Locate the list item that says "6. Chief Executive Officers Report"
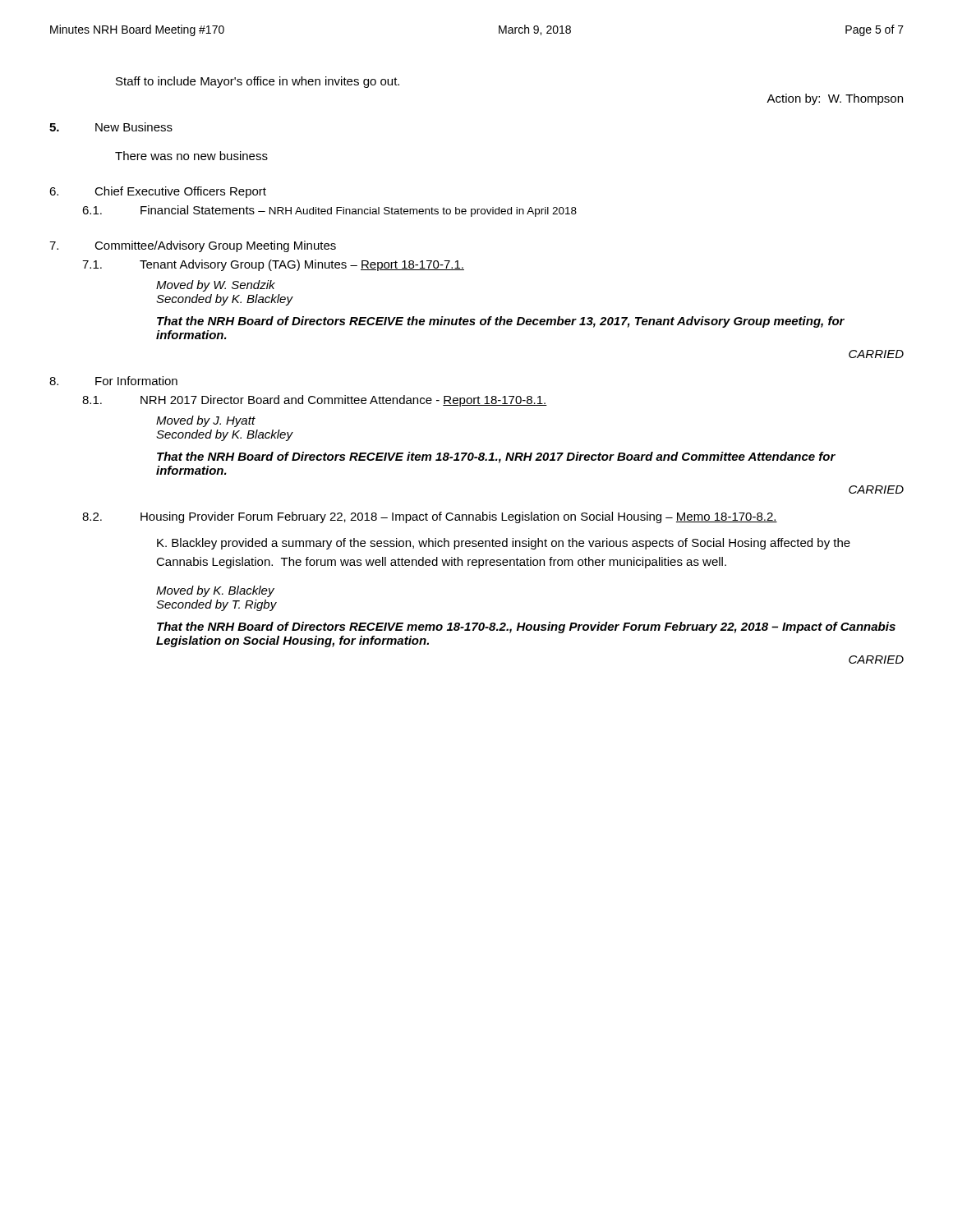The width and height of the screenshot is (953, 1232). coord(158,192)
